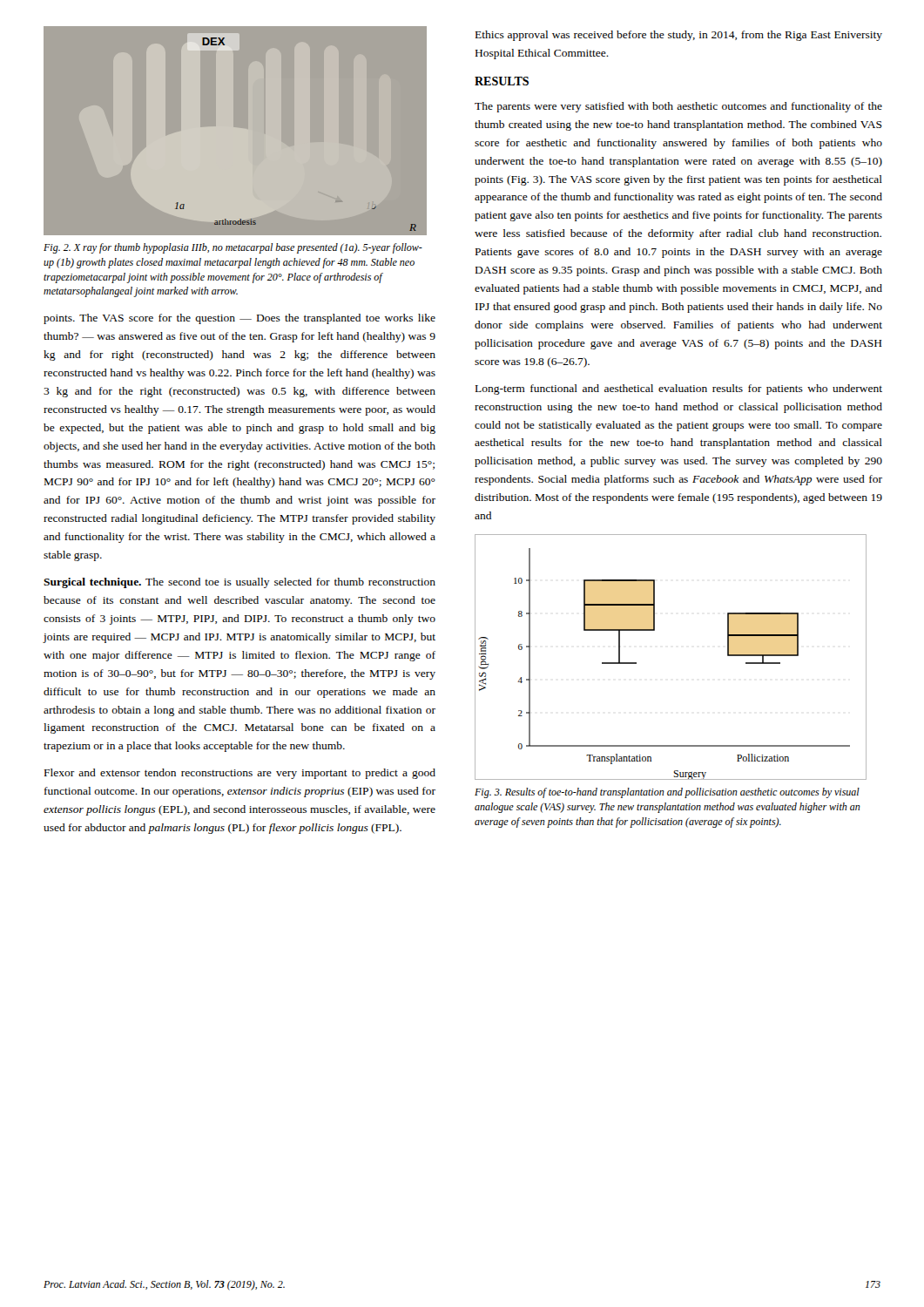This screenshot has width=924, height=1307.
Task: Locate the block of text that opens with "points. The VAS score for the question"
Action: (240, 436)
